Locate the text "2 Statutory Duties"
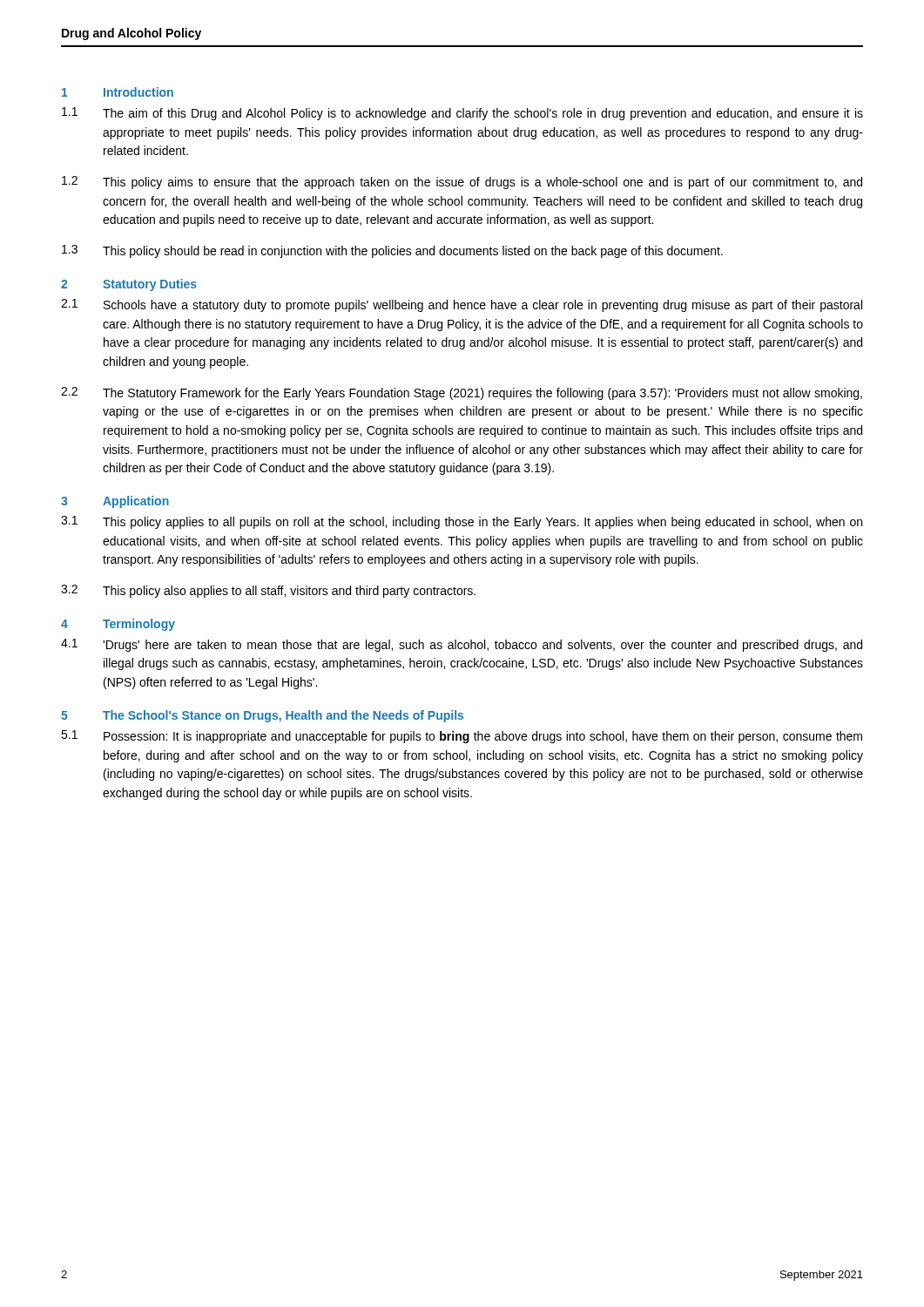 pyautogui.click(x=129, y=284)
